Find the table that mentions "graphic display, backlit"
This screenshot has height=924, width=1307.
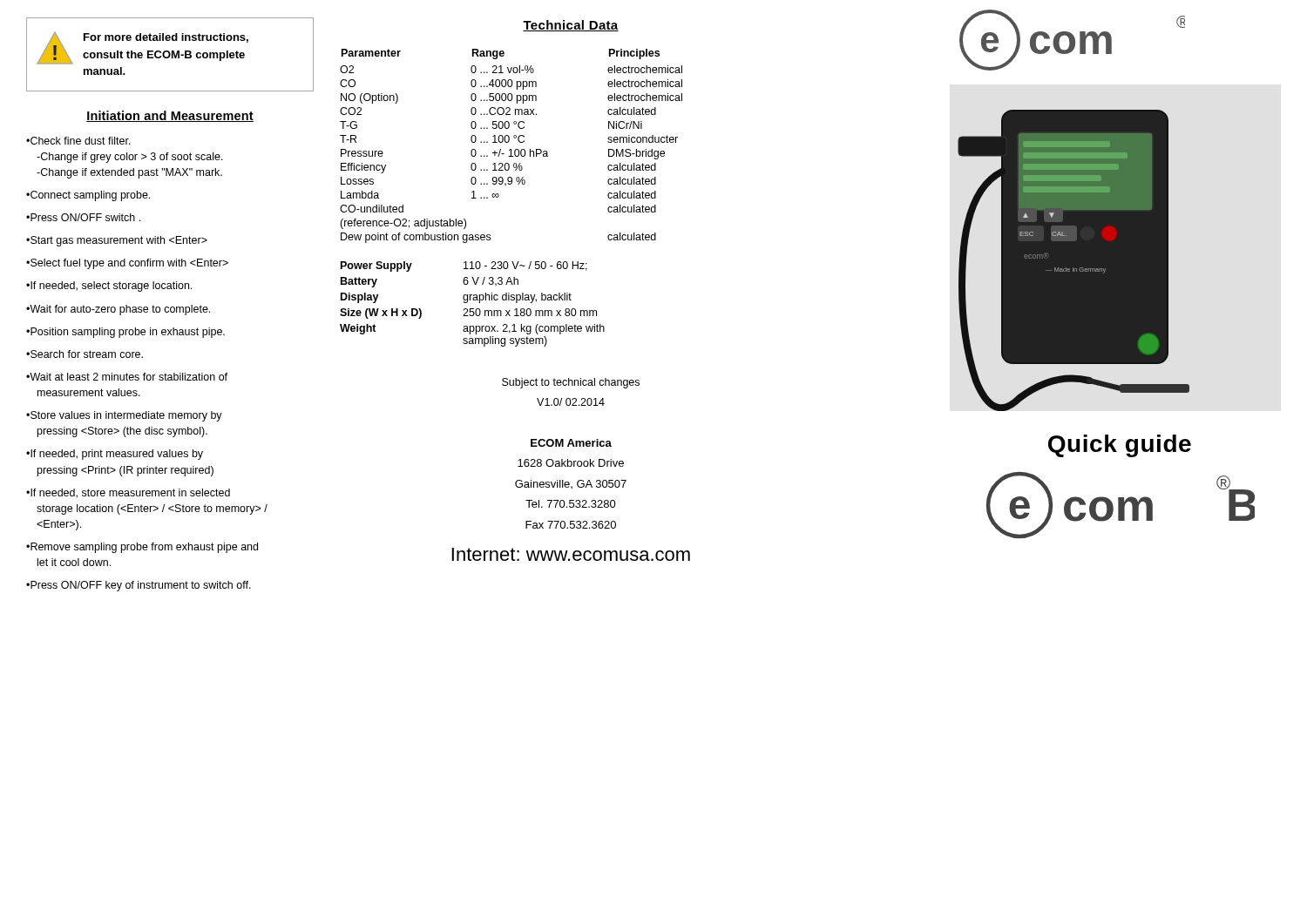tap(571, 303)
